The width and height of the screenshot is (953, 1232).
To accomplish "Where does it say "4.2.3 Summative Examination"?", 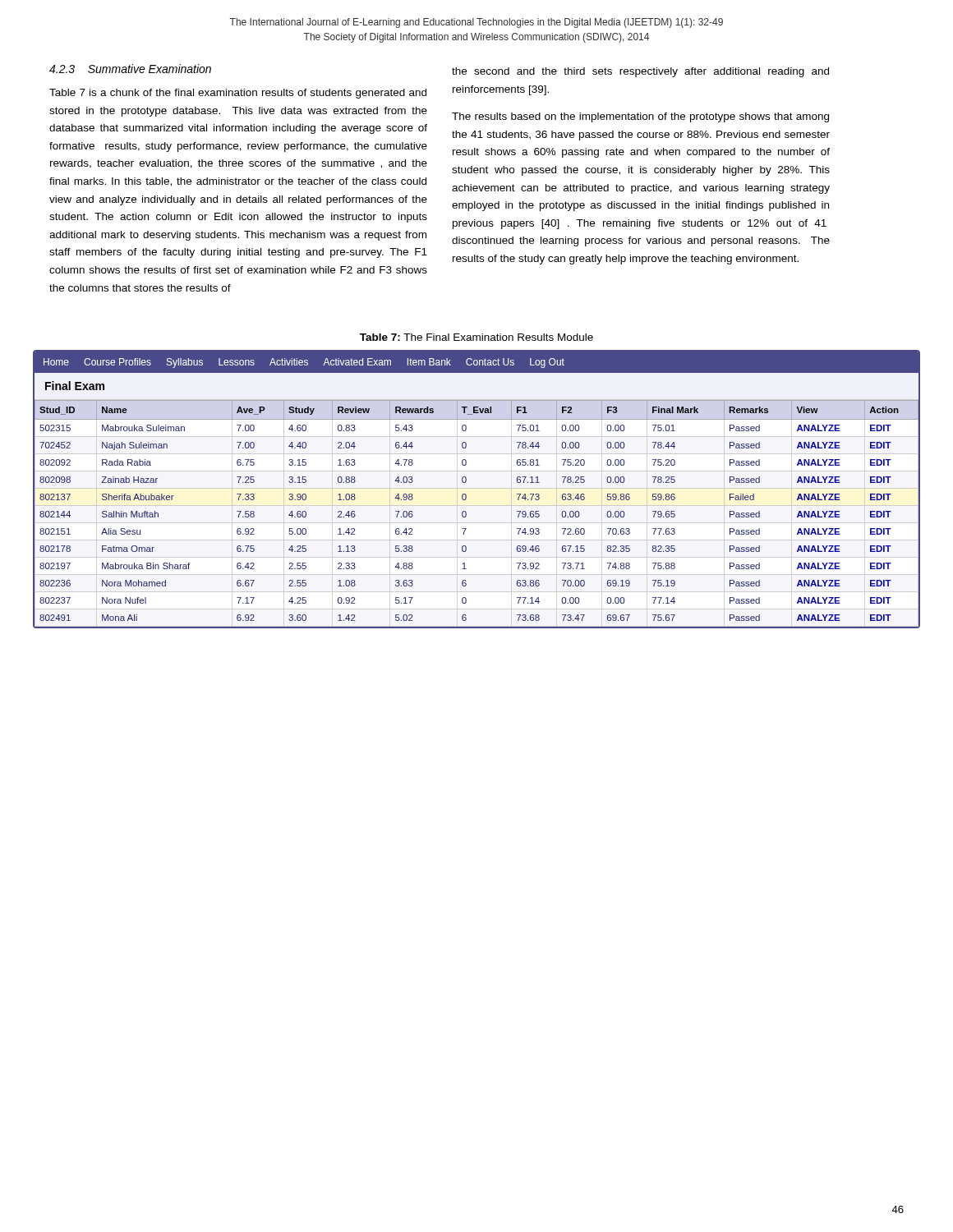I will point(130,69).
